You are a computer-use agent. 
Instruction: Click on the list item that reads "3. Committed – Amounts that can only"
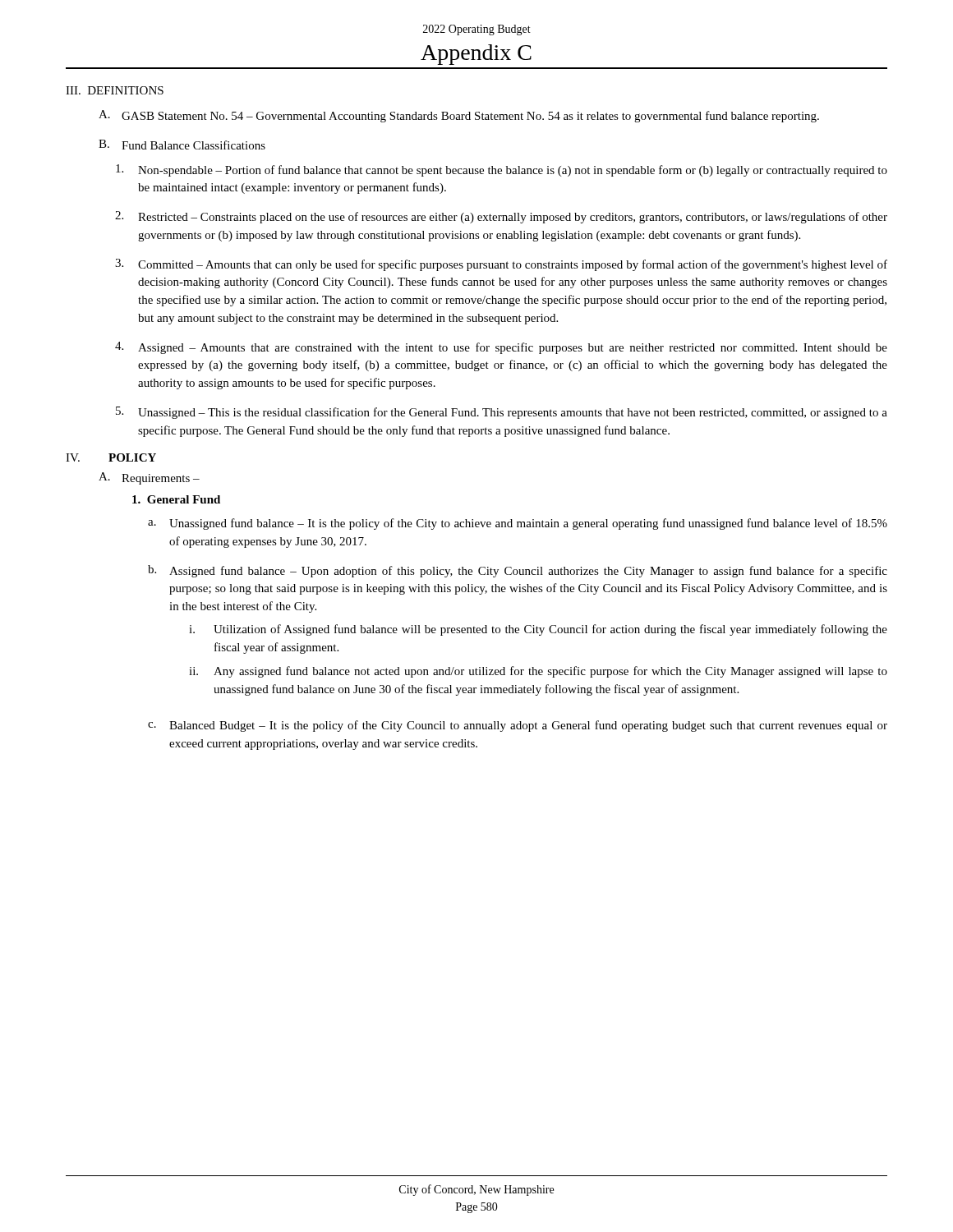[x=501, y=292]
